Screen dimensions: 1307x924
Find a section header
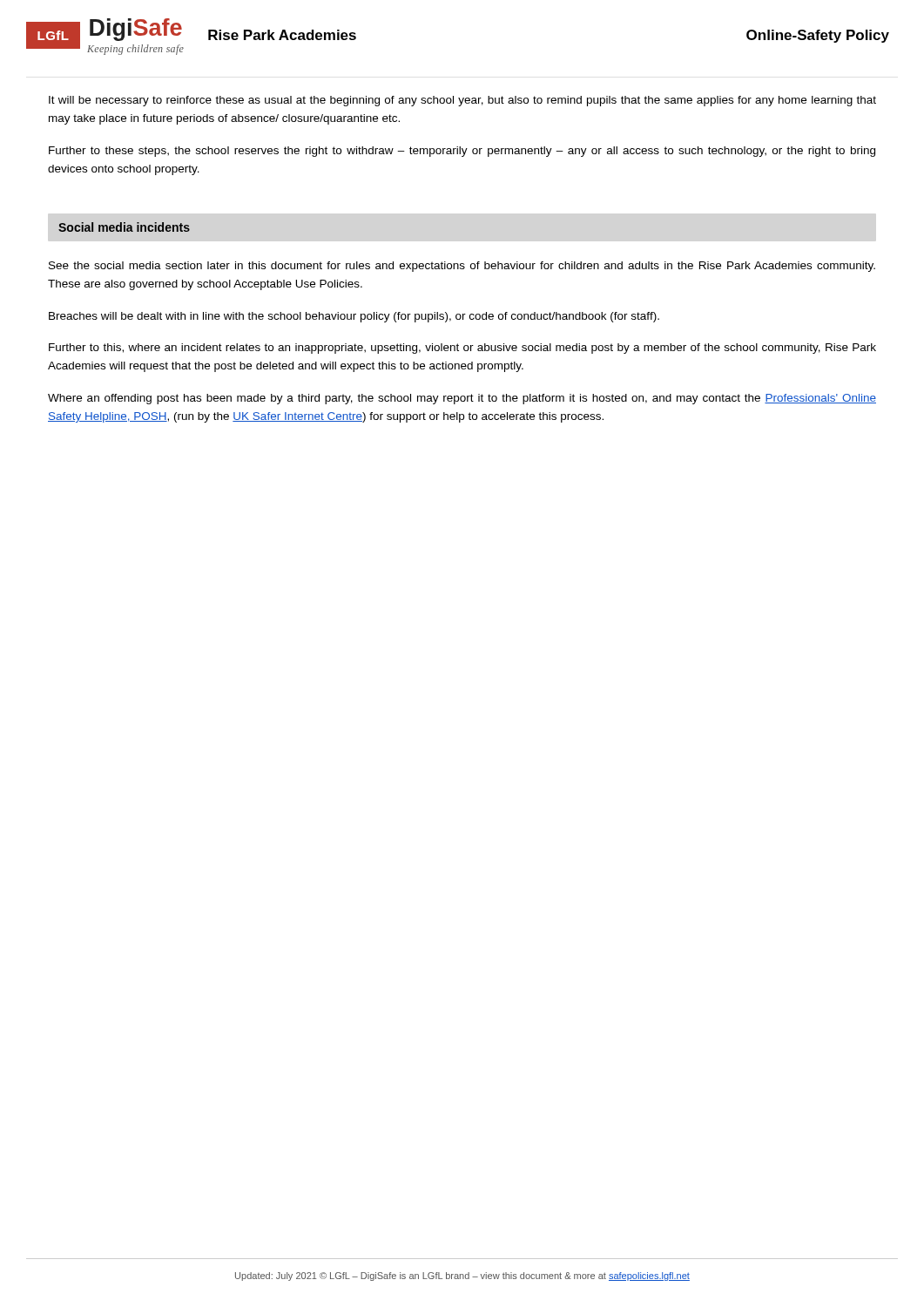click(x=124, y=227)
